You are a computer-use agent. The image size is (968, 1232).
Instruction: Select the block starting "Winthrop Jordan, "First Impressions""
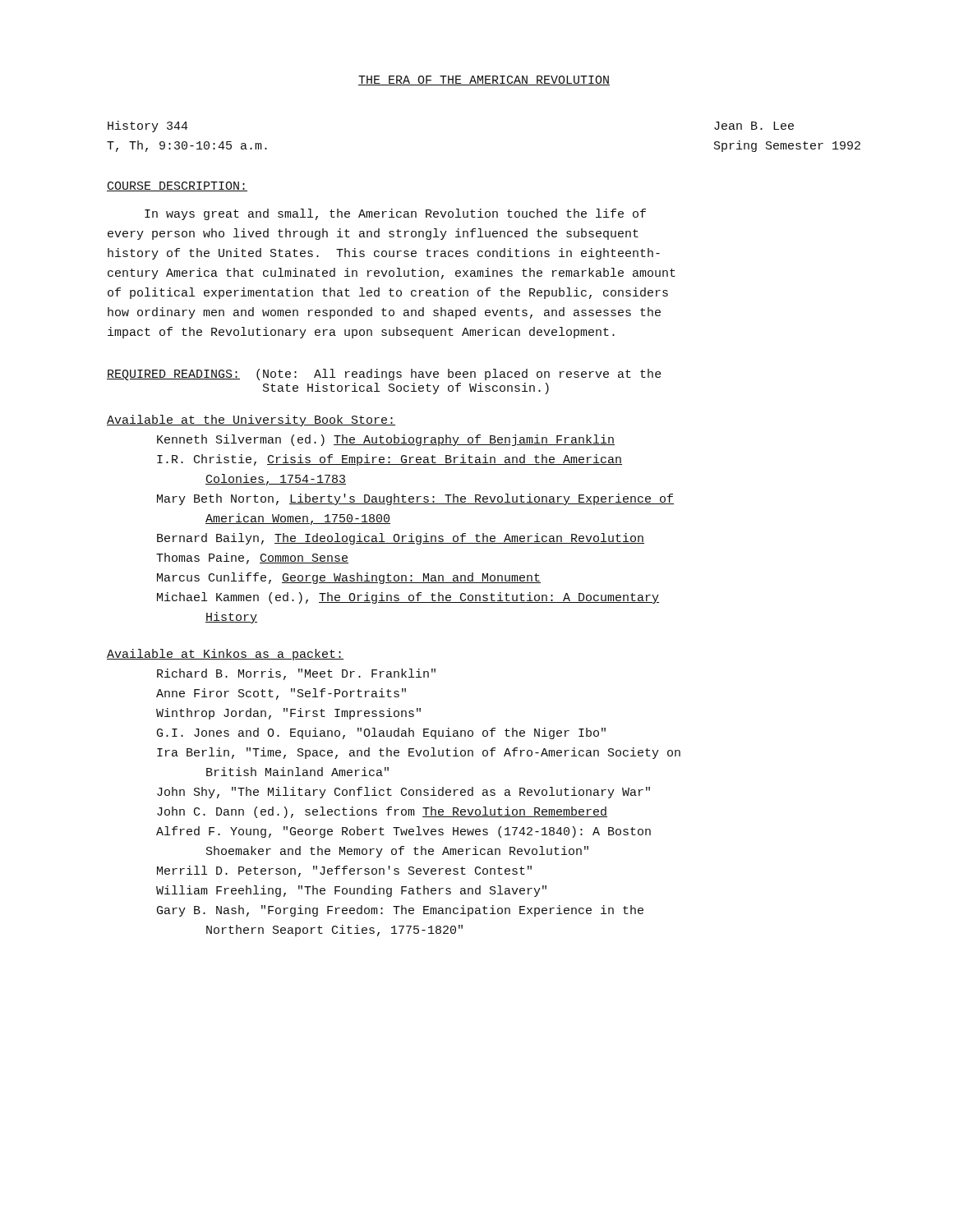(x=289, y=714)
